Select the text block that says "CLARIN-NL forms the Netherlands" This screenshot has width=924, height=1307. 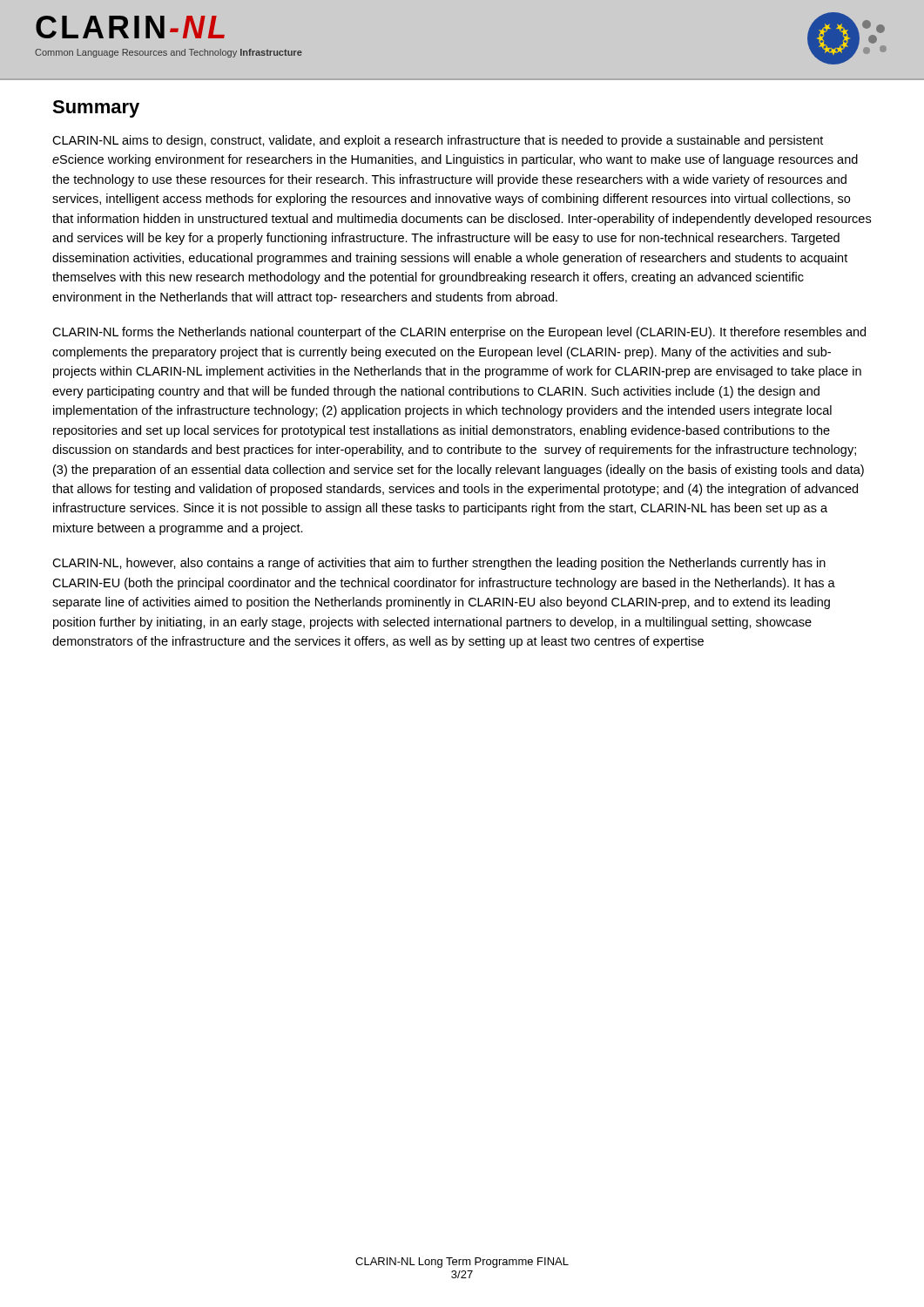pos(460,430)
